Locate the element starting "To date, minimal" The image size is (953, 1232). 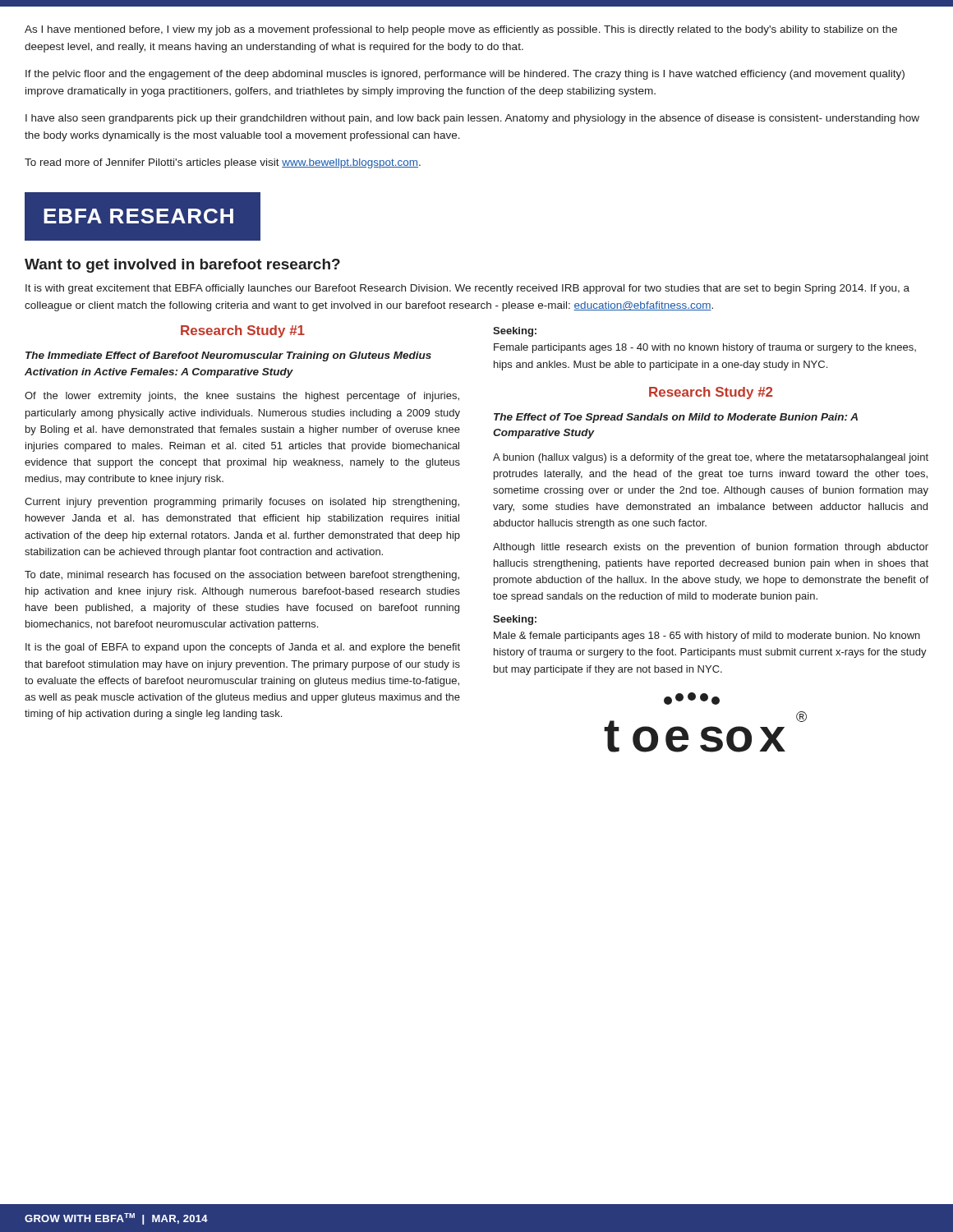(242, 599)
